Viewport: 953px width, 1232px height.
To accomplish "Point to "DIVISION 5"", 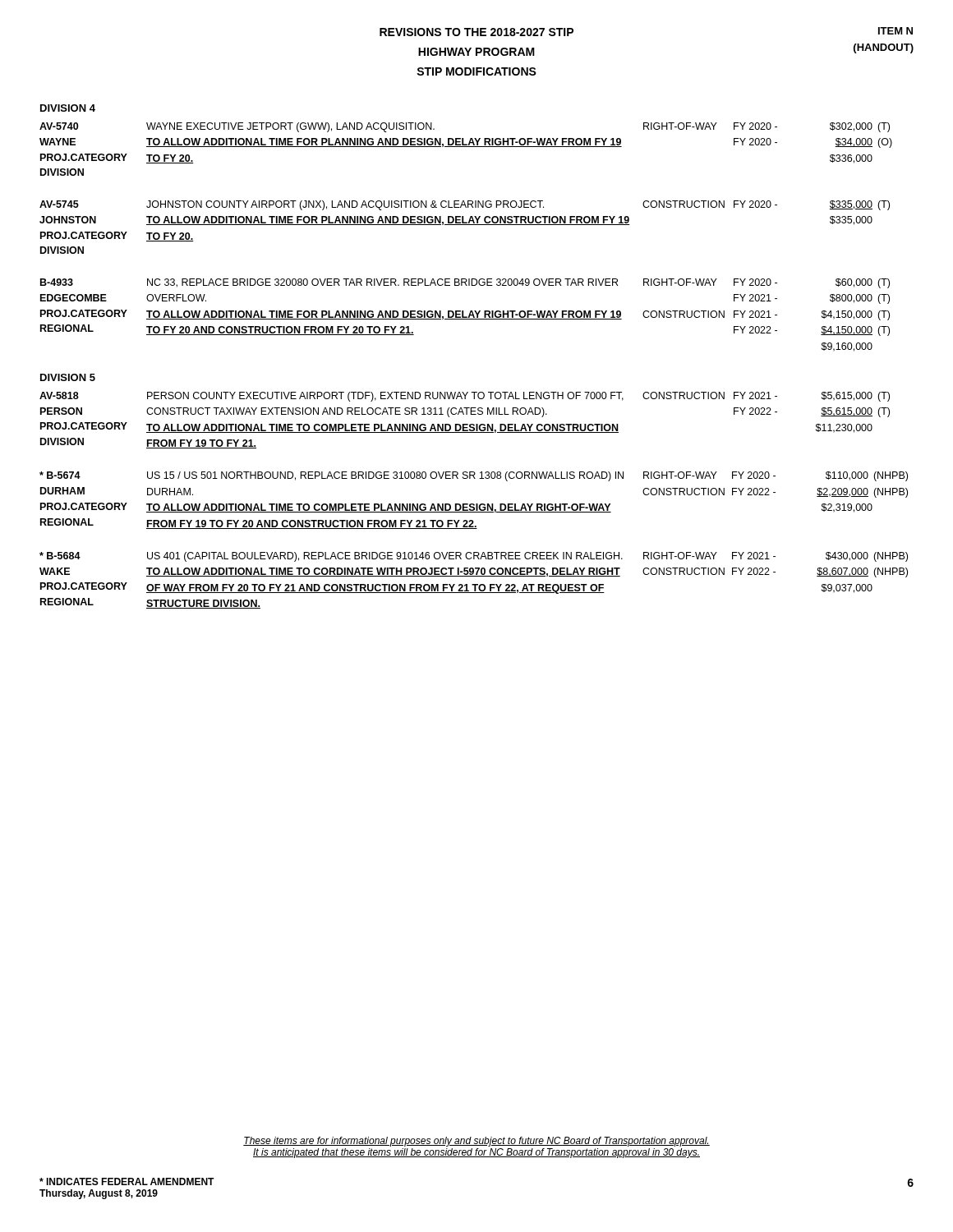I will tap(67, 377).
